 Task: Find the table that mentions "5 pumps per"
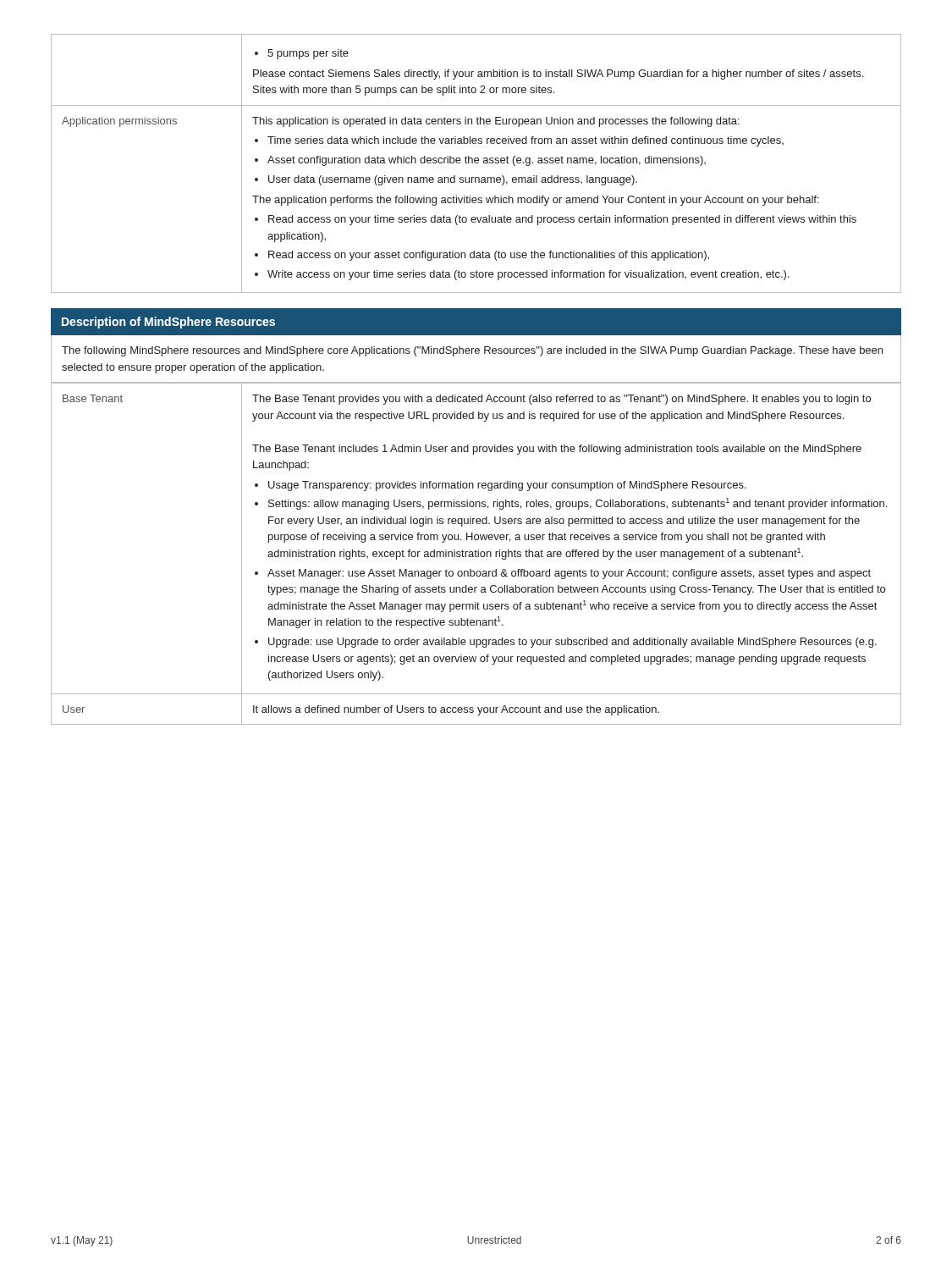click(476, 163)
